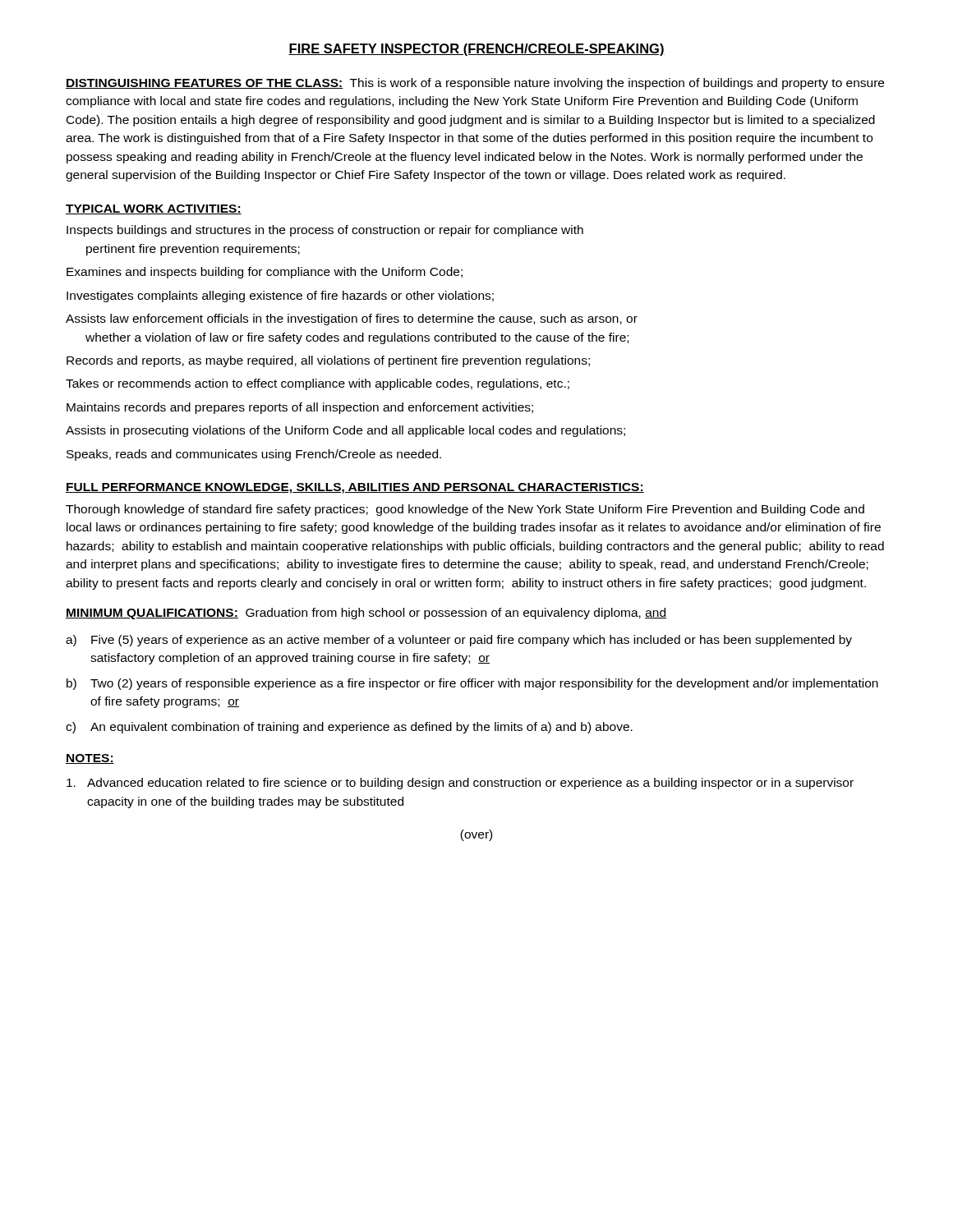This screenshot has height=1232, width=953.
Task: Point to the text starting "DISTINGUISHING FEATURES OF THE CLASS:"
Action: tap(476, 129)
